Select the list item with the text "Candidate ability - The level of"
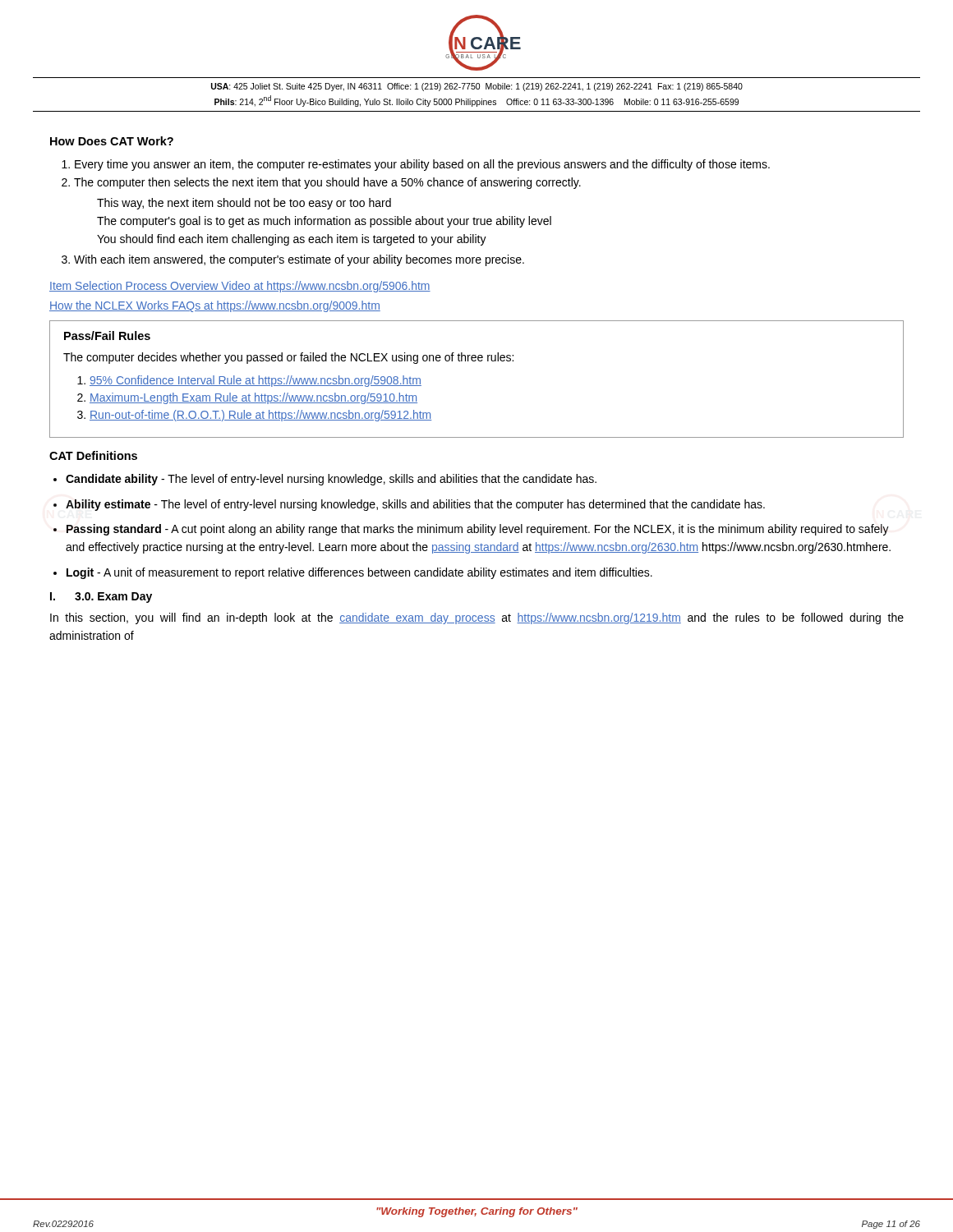The height and width of the screenshot is (1232, 953). pos(485,479)
